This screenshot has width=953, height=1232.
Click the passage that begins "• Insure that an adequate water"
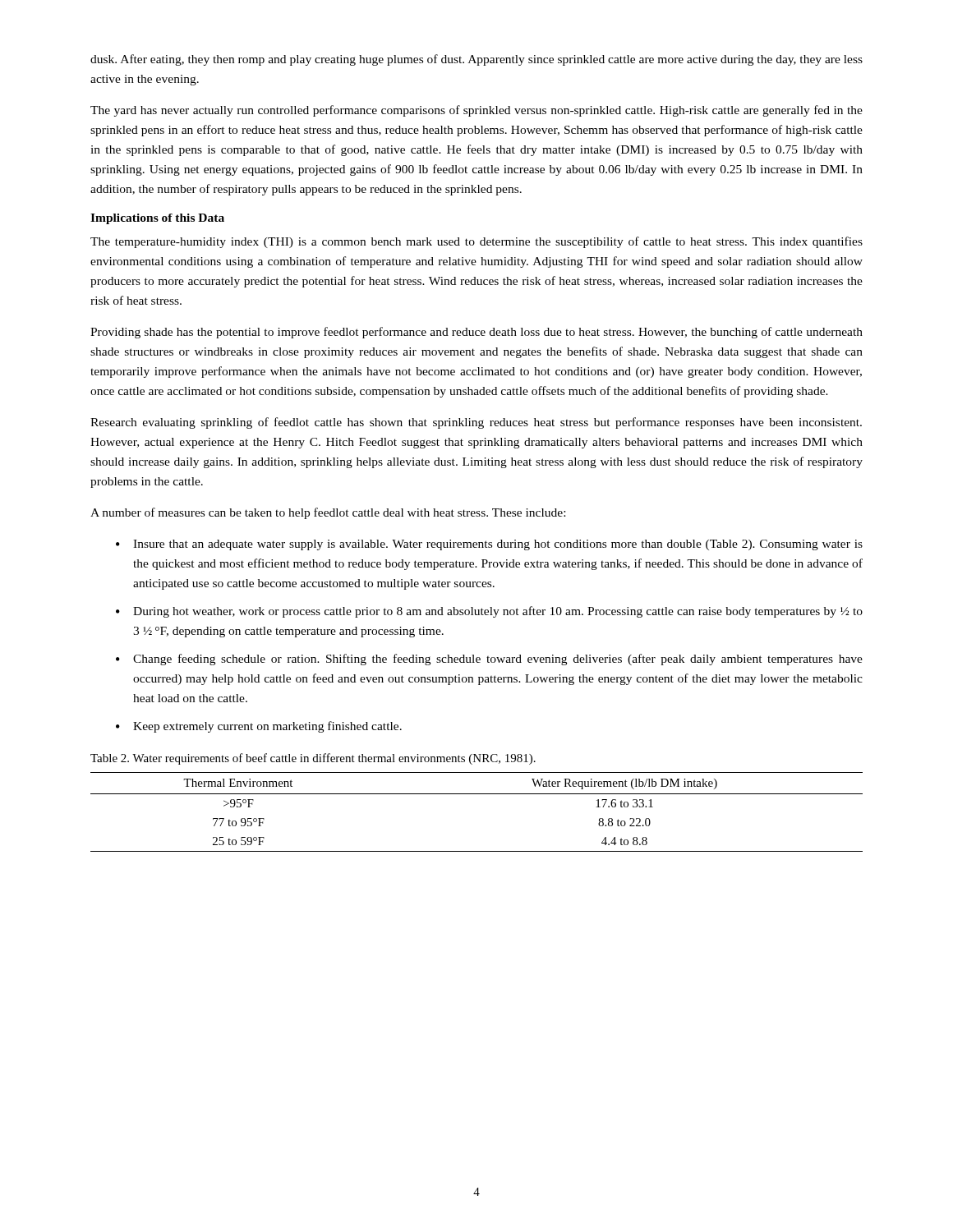[x=489, y=564]
